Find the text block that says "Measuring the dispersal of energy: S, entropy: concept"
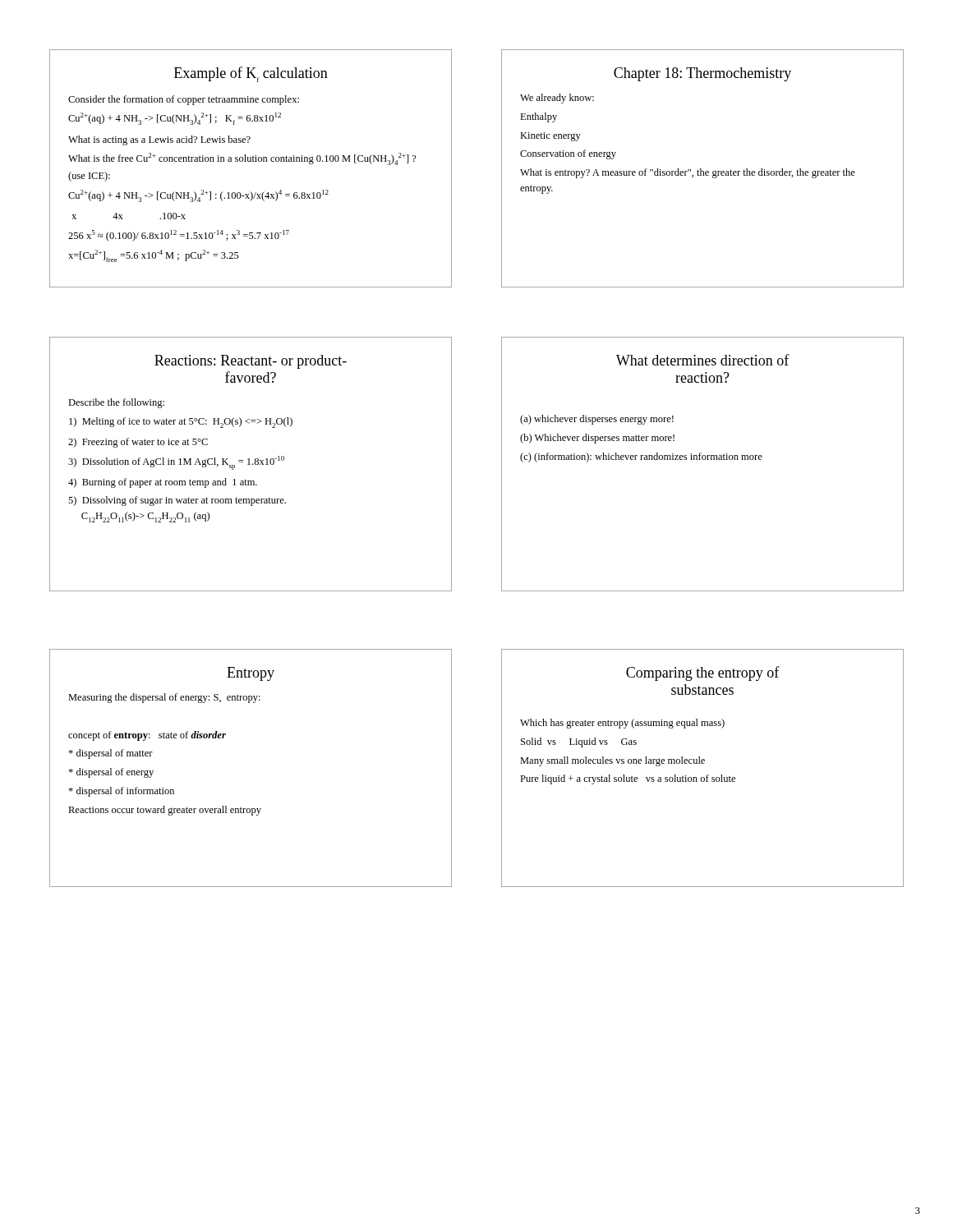The width and height of the screenshot is (953, 1232). 164,698
